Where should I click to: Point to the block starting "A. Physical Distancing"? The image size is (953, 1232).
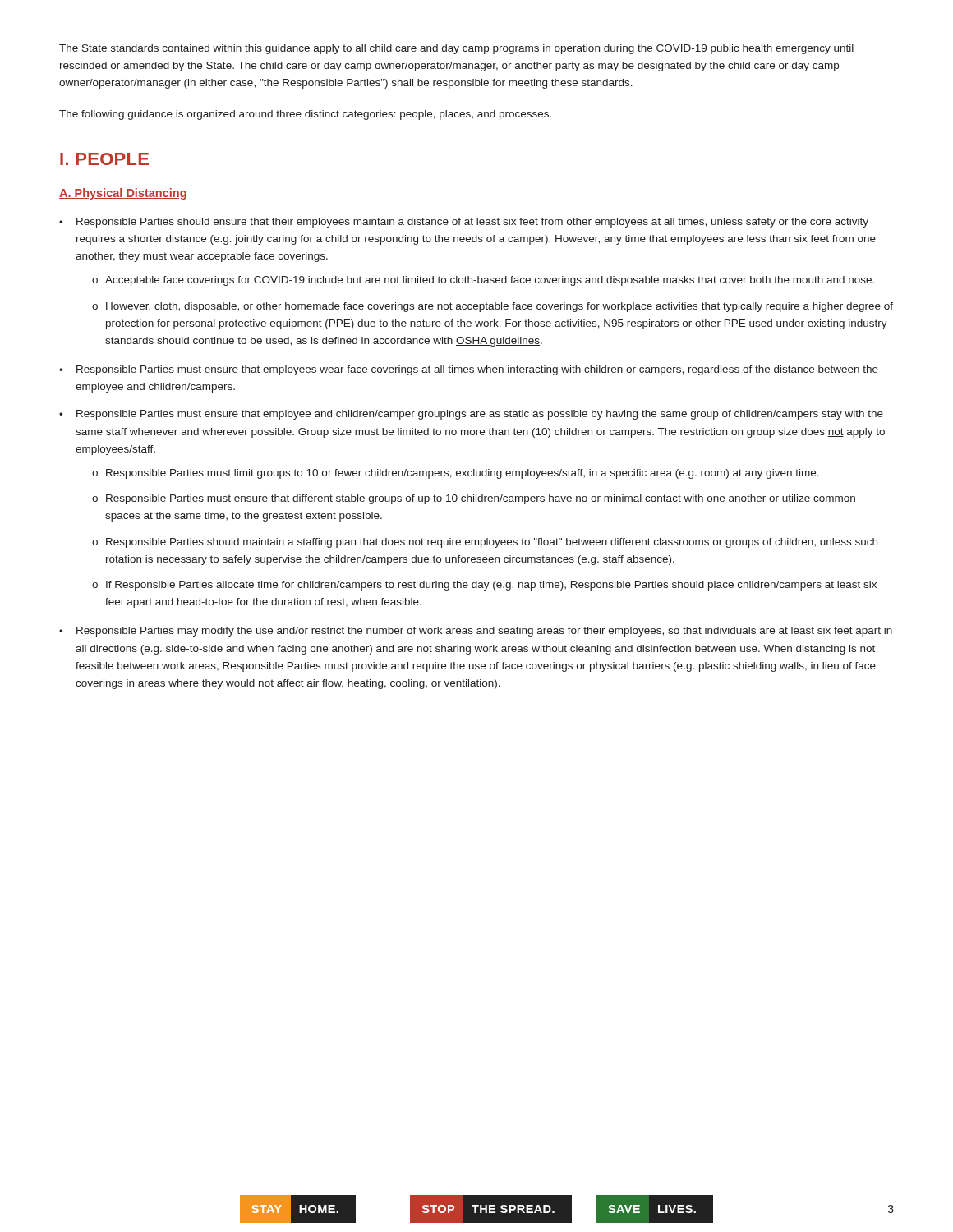pyautogui.click(x=123, y=193)
